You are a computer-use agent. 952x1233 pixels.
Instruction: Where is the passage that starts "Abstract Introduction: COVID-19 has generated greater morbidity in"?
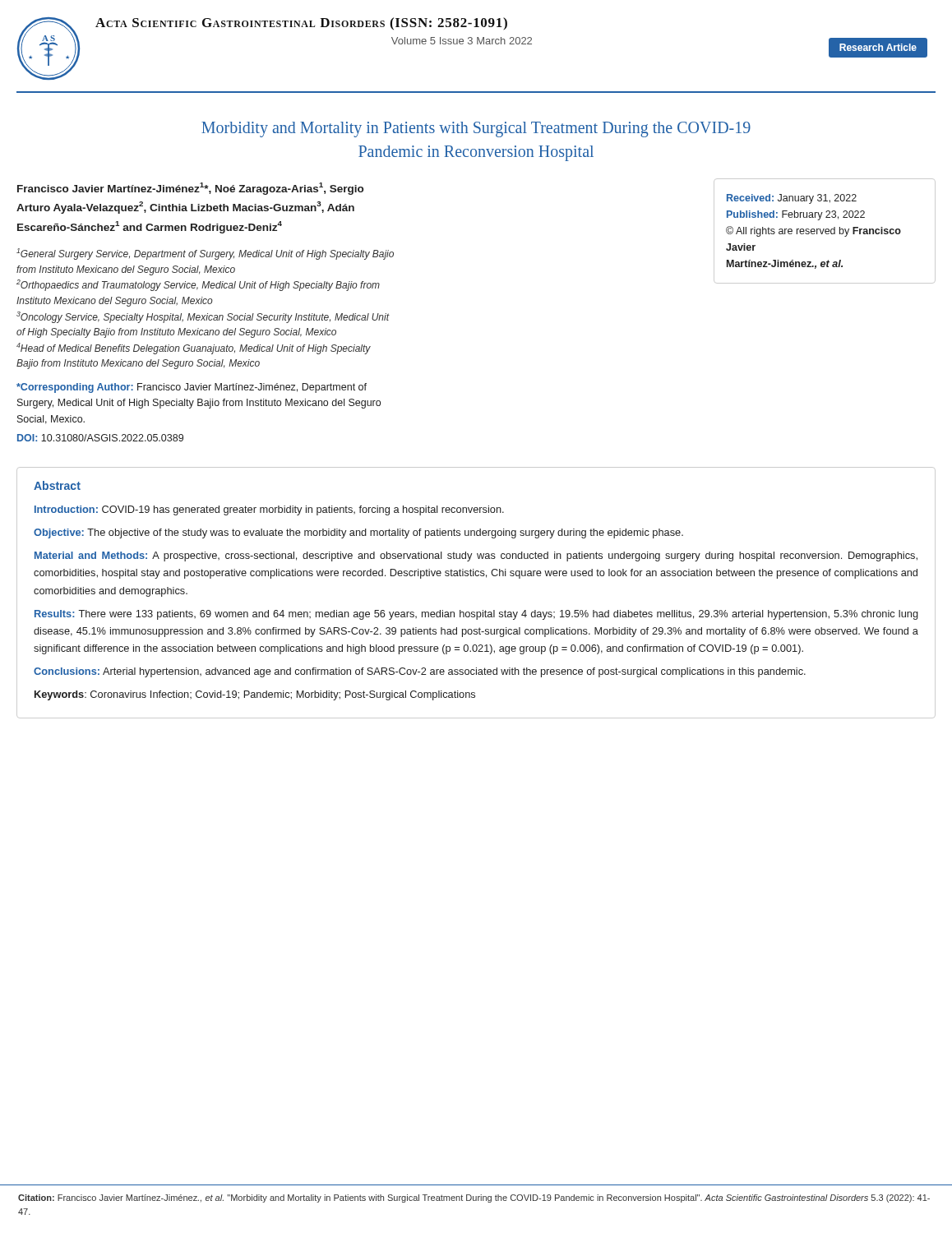[57, 485]
